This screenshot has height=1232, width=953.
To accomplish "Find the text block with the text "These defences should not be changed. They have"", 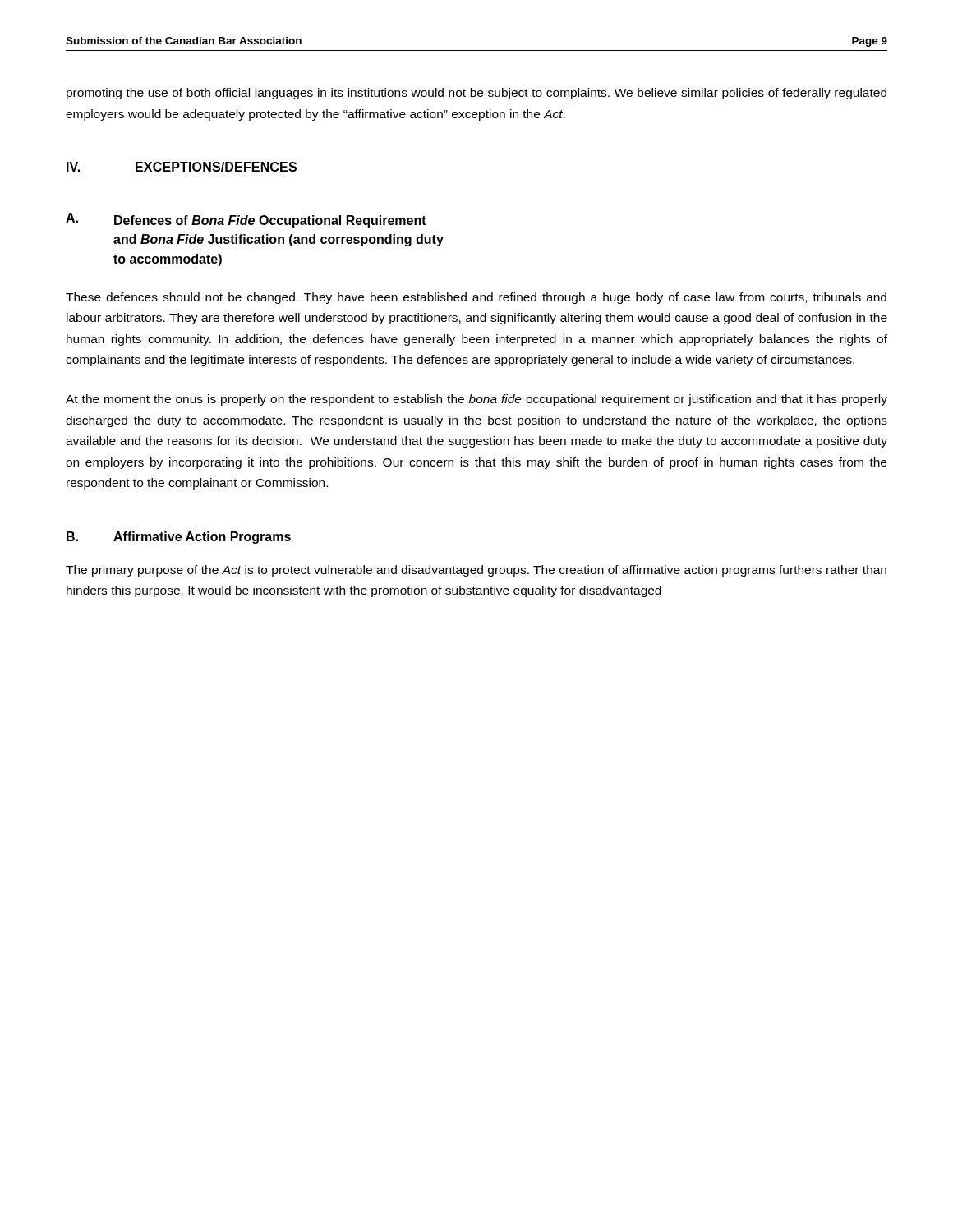I will pos(476,328).
